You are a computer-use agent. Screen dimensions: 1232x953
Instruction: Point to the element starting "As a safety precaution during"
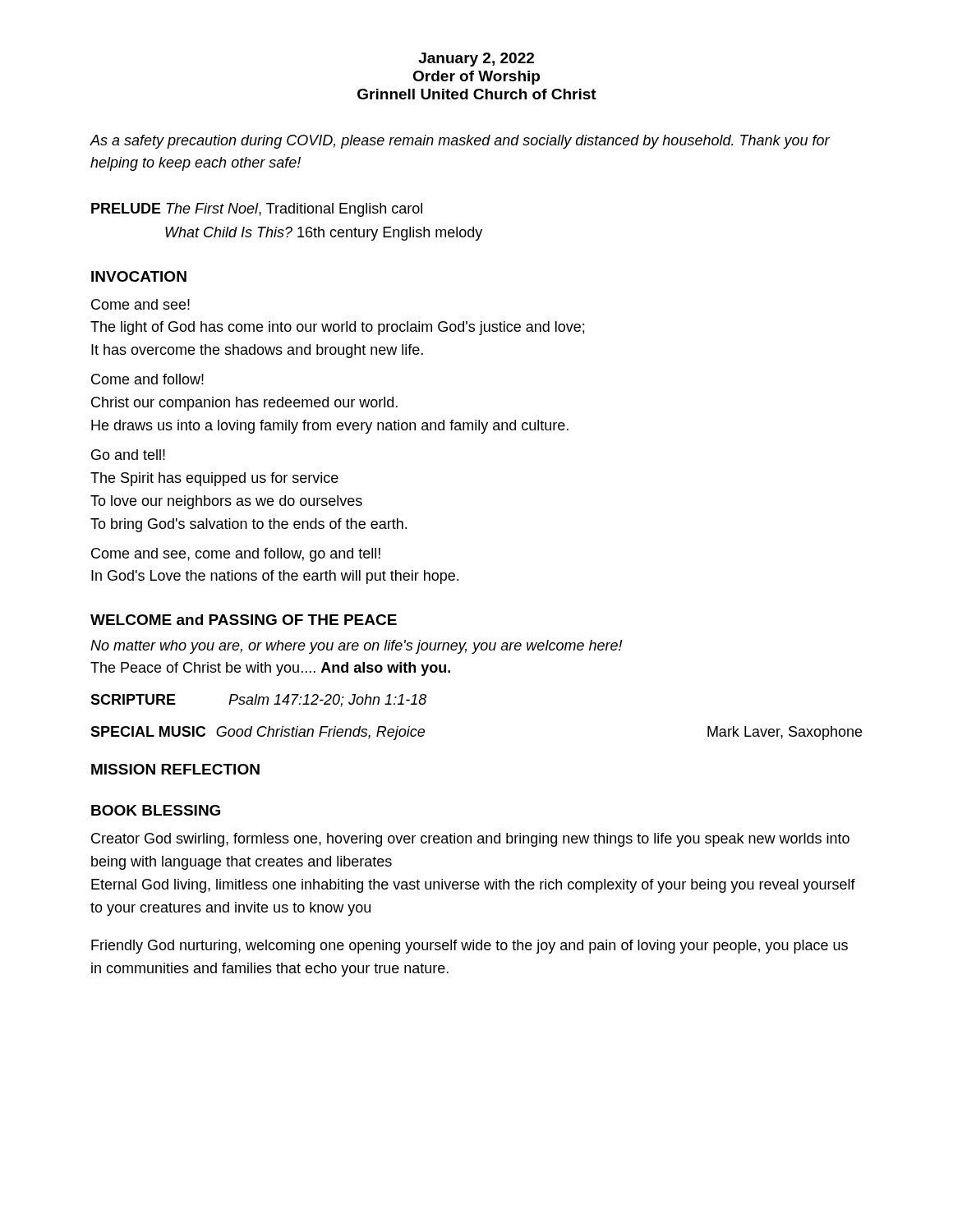(460, 152)
